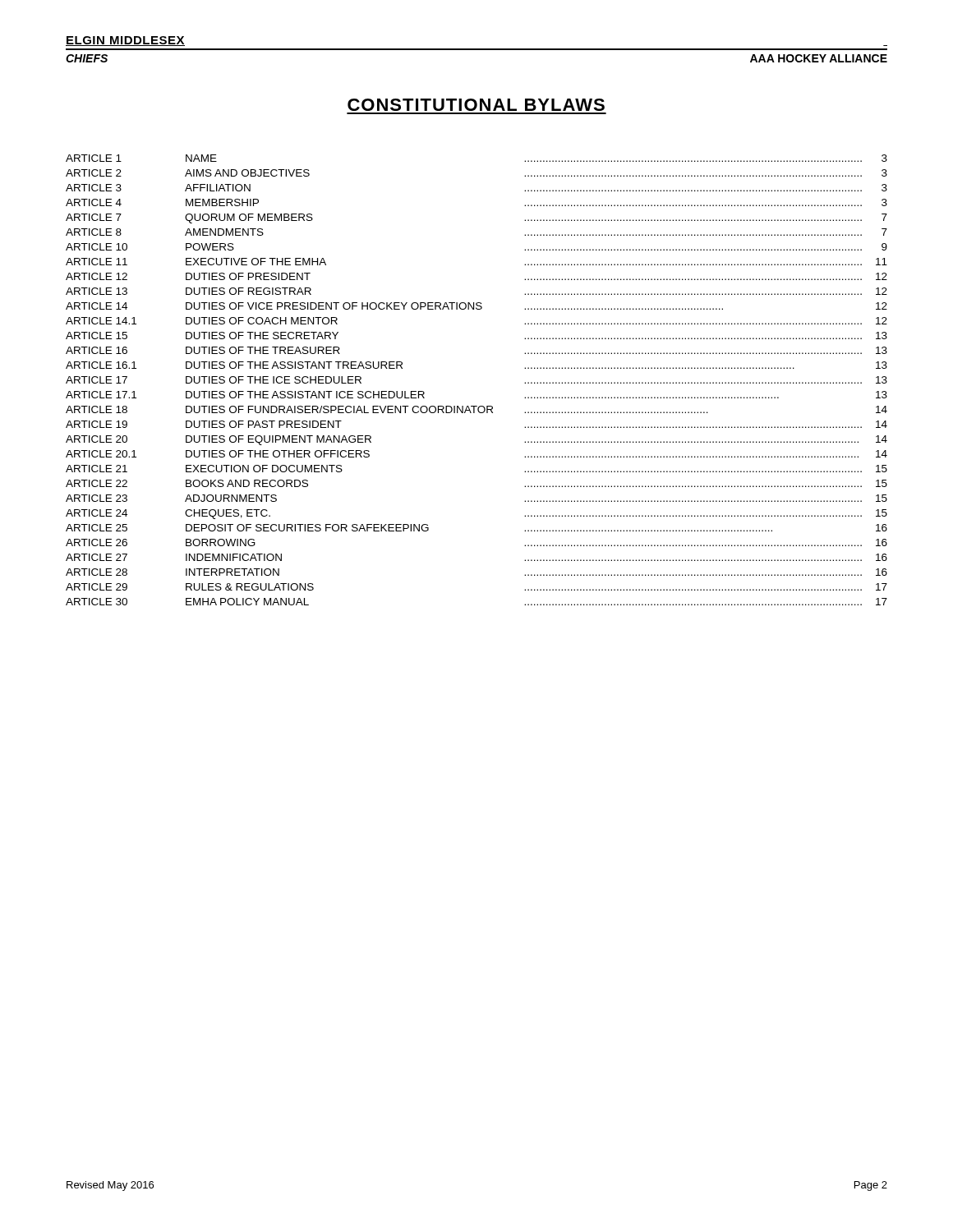Where does it say "ARTICLE 1 NAME"?
This screenshot has width=953, height=1232.
(92, 158)
